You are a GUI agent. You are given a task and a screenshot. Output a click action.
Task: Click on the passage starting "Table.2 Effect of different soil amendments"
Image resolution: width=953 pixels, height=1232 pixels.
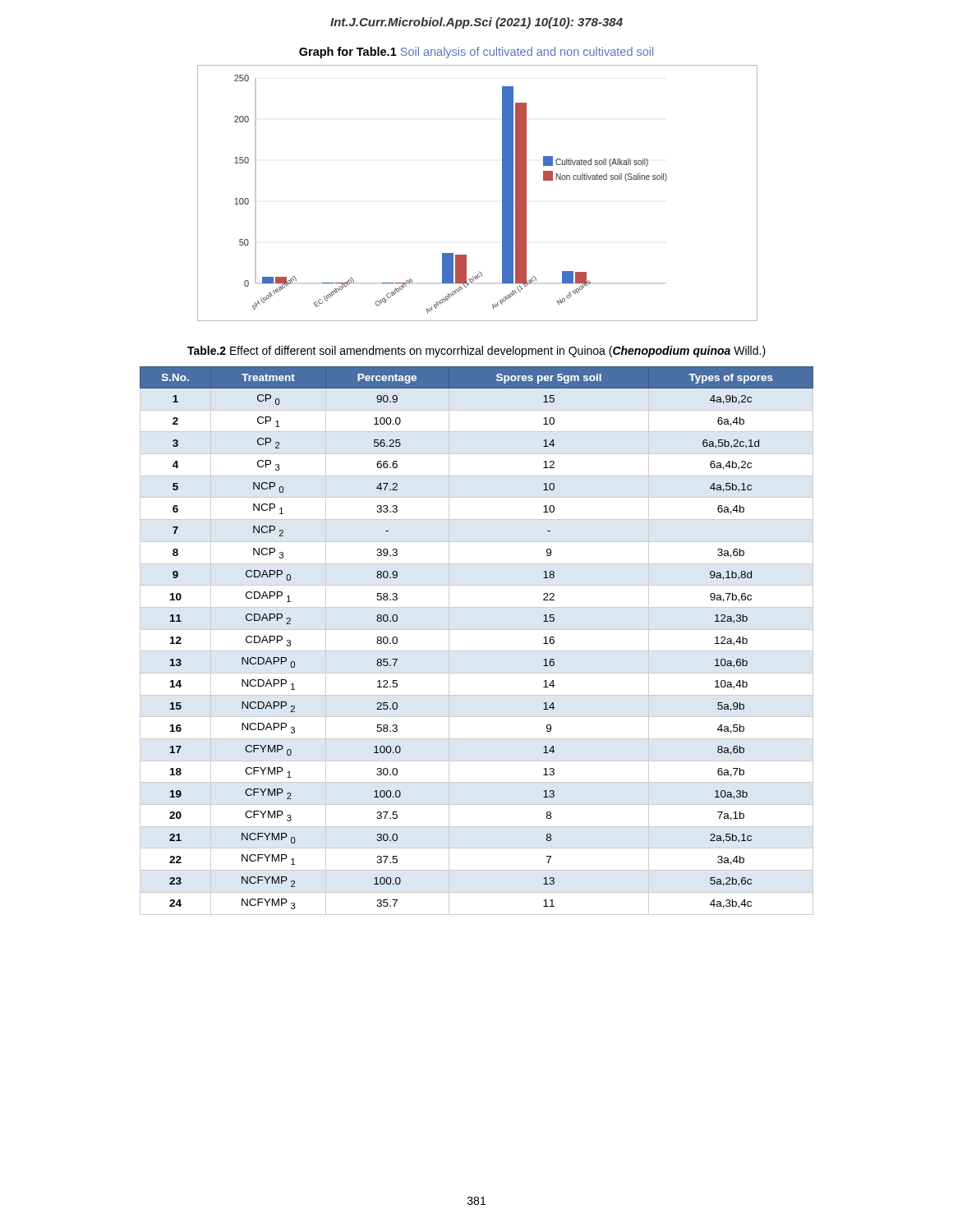[476, 351]
